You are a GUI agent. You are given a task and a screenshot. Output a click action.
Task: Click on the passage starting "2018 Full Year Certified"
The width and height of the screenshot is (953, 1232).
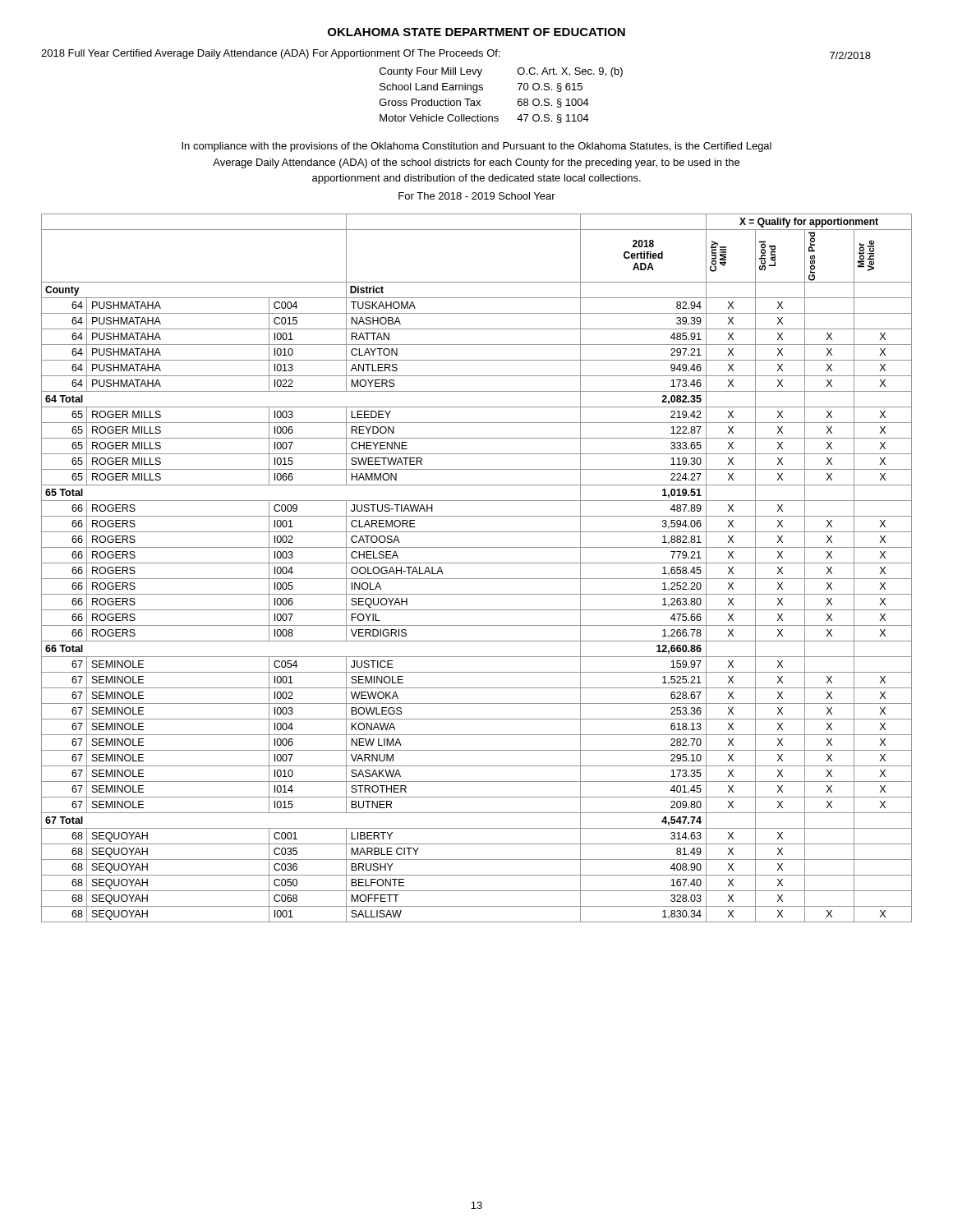pos(271,54)
